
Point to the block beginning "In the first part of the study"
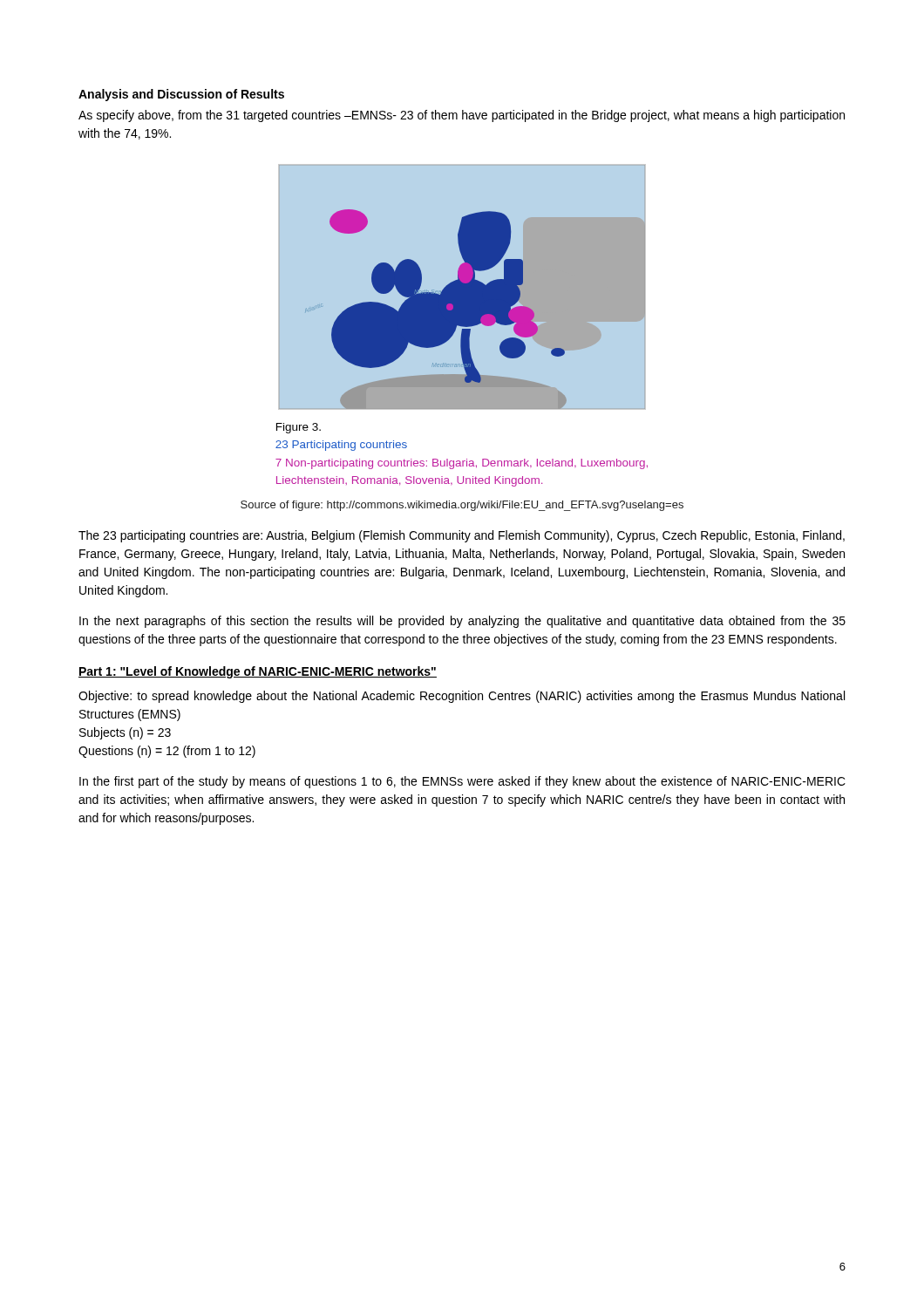(462, 800)
